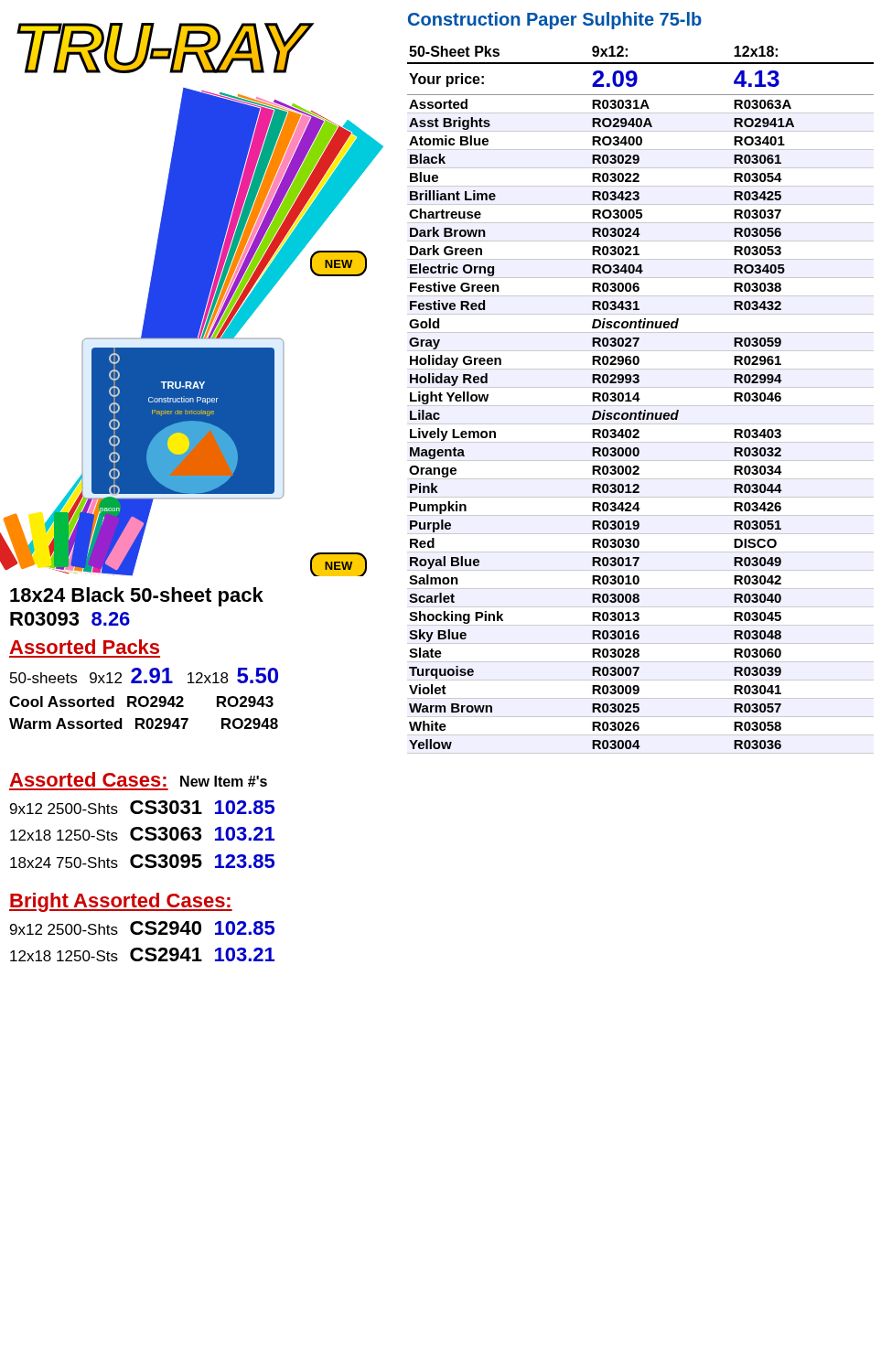Locate the region starting "Construction Paper Sulphite 75-lb"
Screen dimensions: 1372x881
(555, 19)
